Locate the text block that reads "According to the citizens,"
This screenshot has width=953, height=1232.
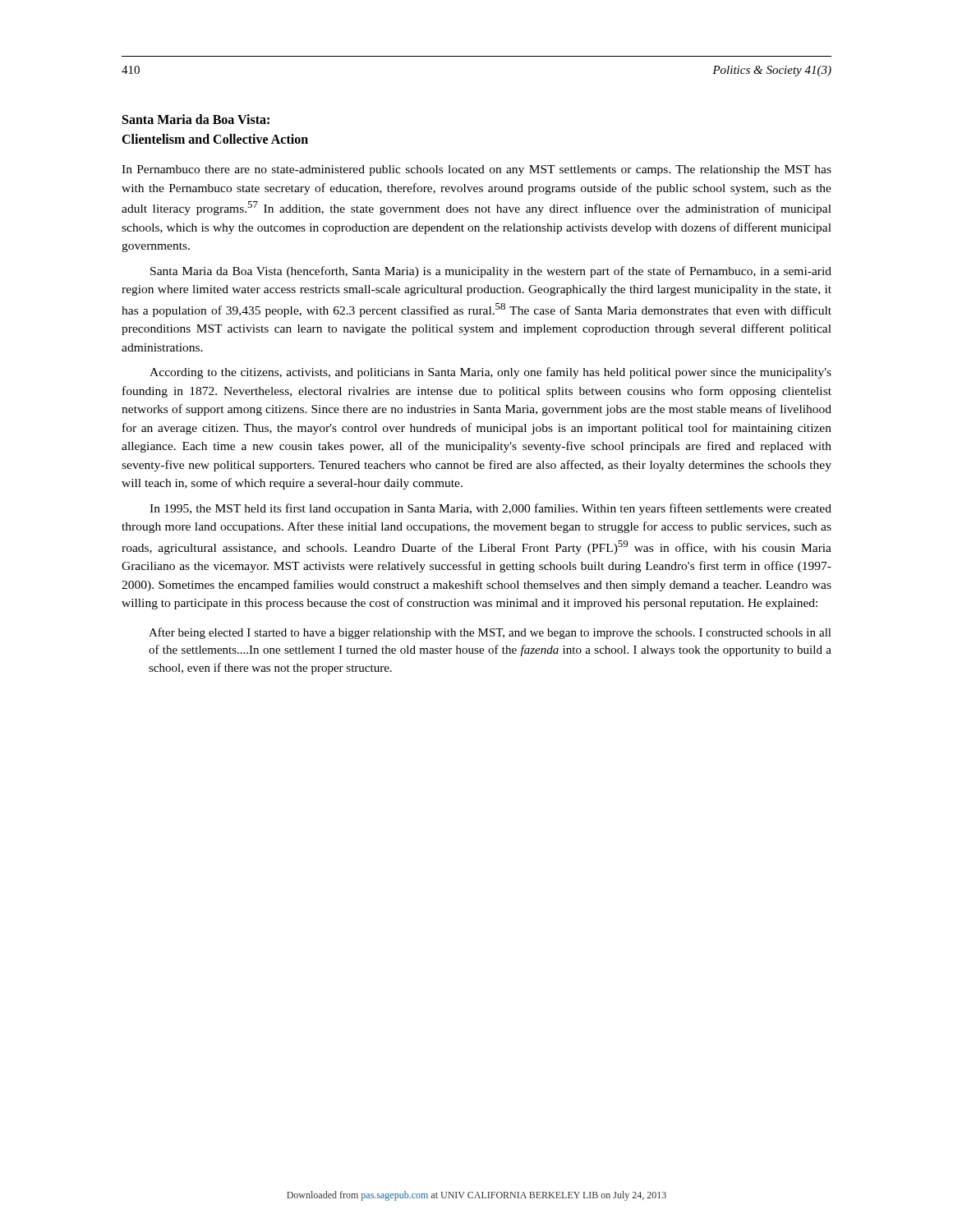pos(476,427)
